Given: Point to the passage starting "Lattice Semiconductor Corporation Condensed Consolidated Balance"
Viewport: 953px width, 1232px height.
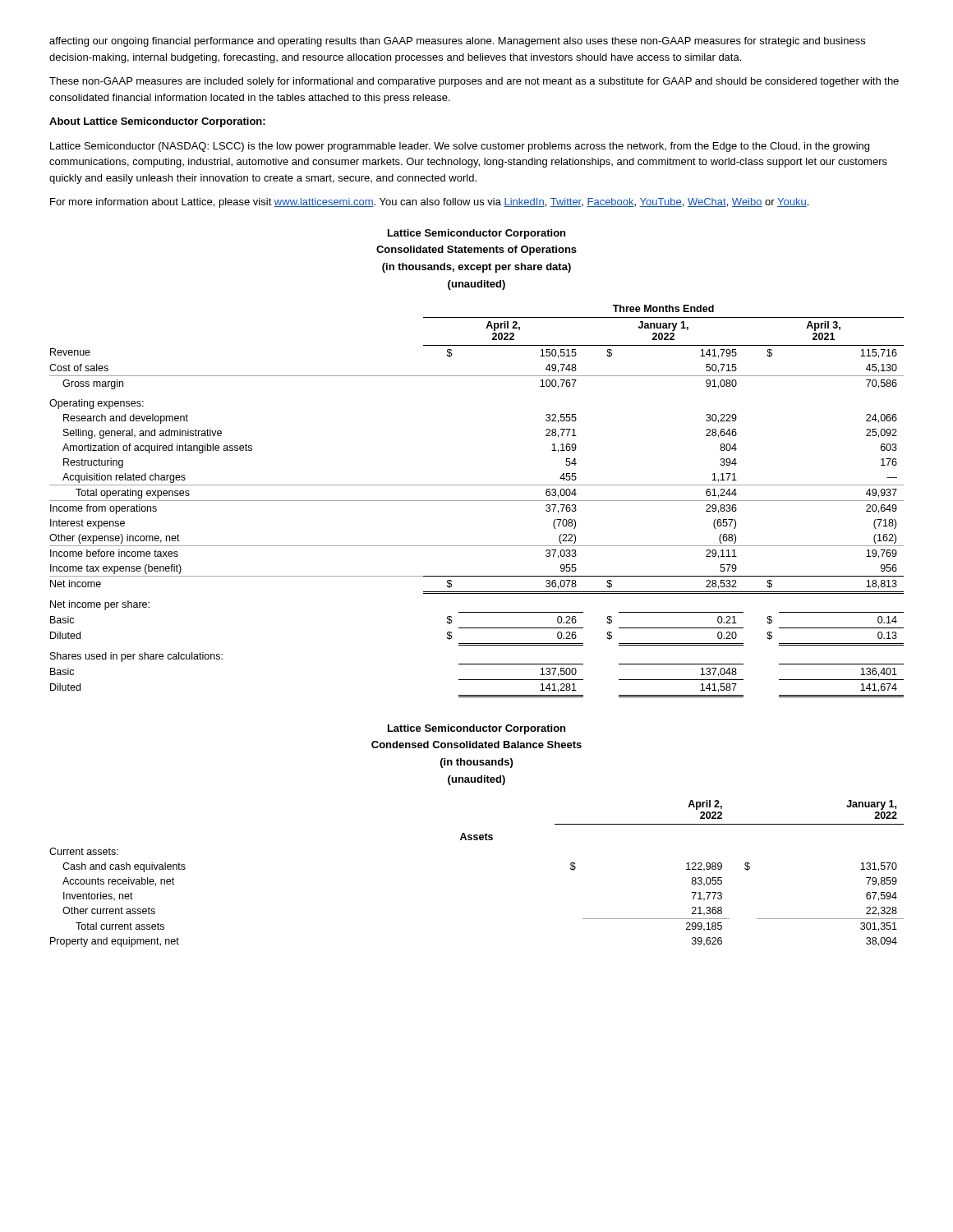Looking at the screenshot, I should (476, 754).
